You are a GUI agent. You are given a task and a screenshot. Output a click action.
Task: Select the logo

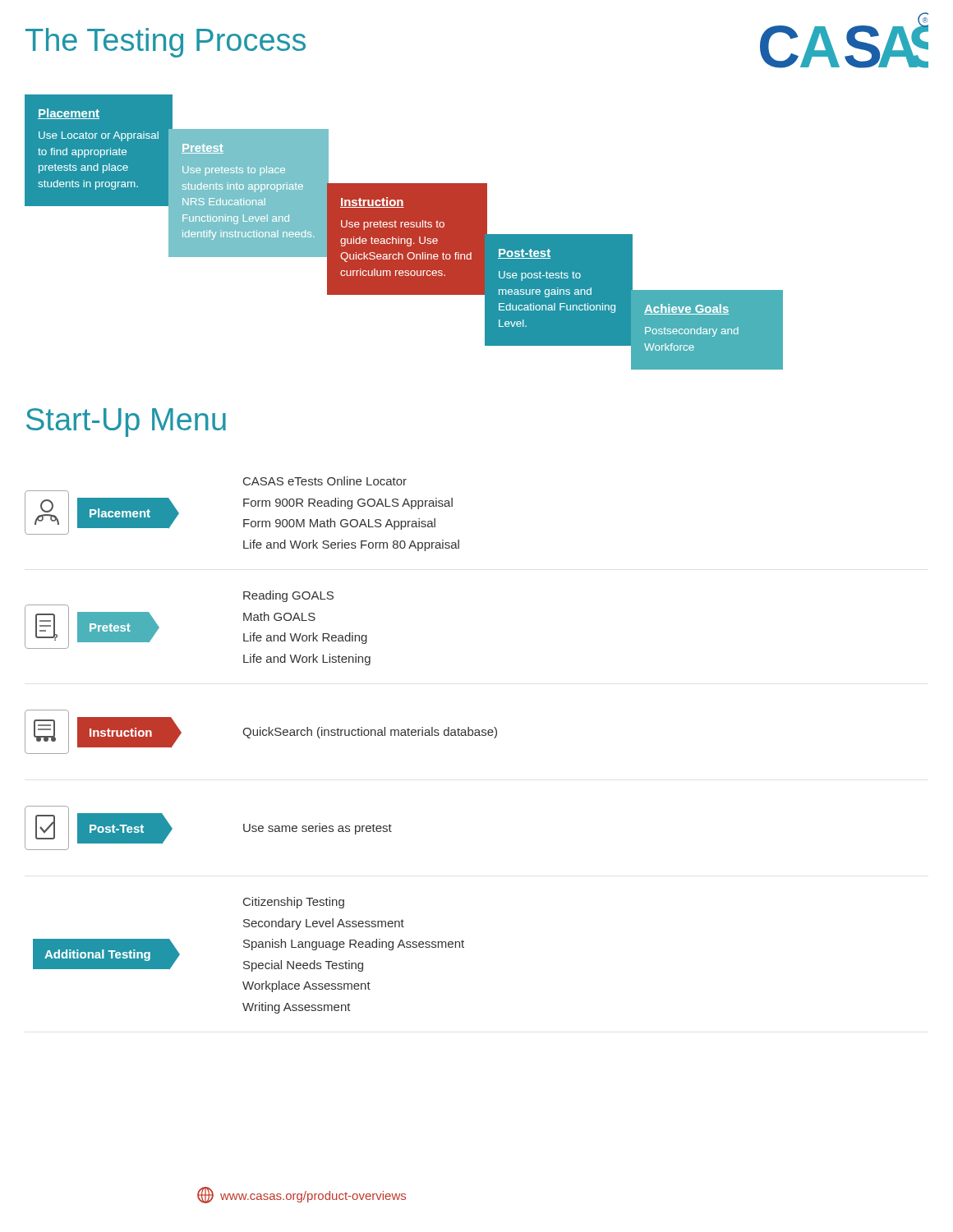(842, 48)
